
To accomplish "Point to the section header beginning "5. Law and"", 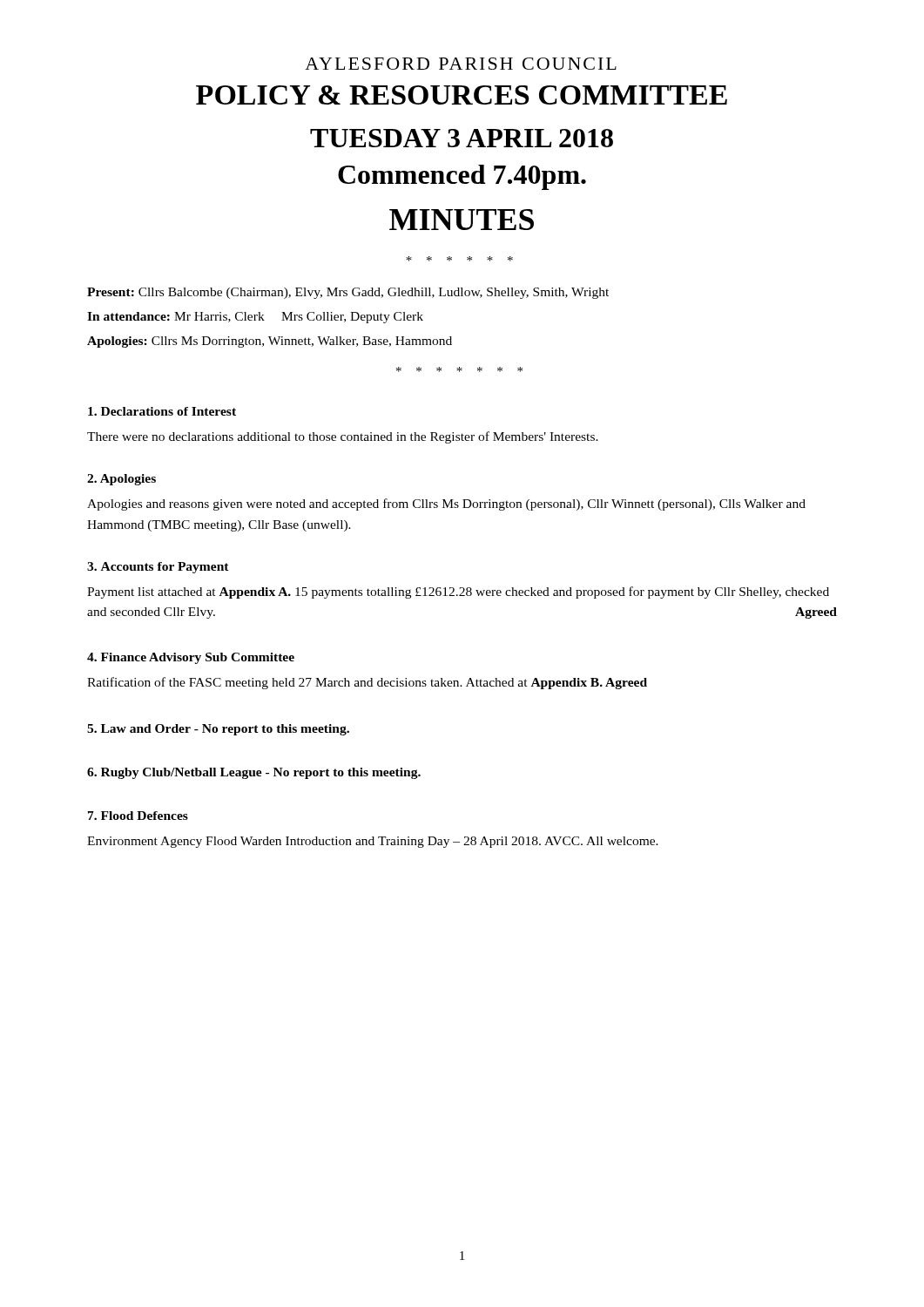I will pyautogui.click(x=218, y=728).
